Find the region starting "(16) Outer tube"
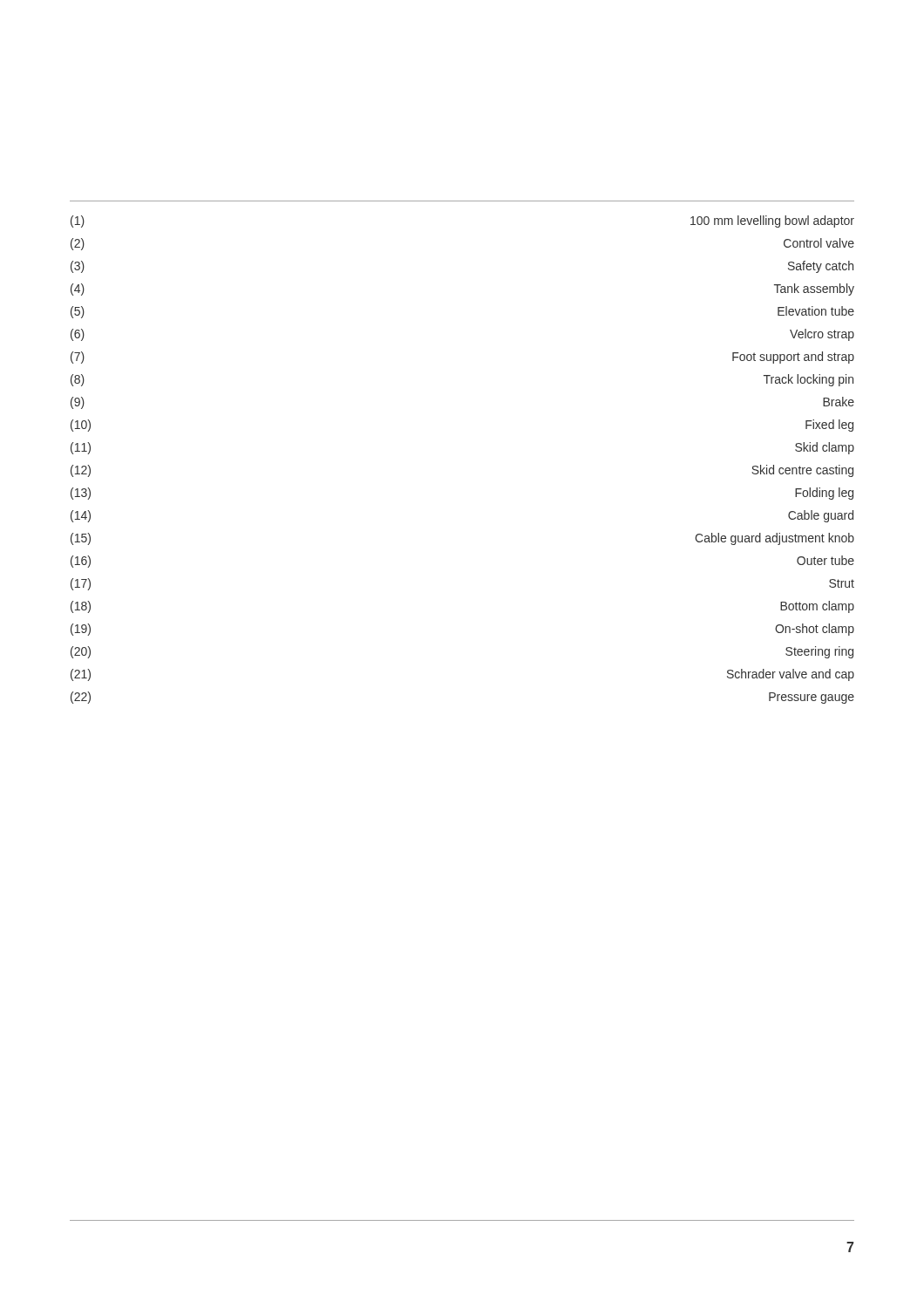This screenshot has width=924, height=1308. click(77, 561)
